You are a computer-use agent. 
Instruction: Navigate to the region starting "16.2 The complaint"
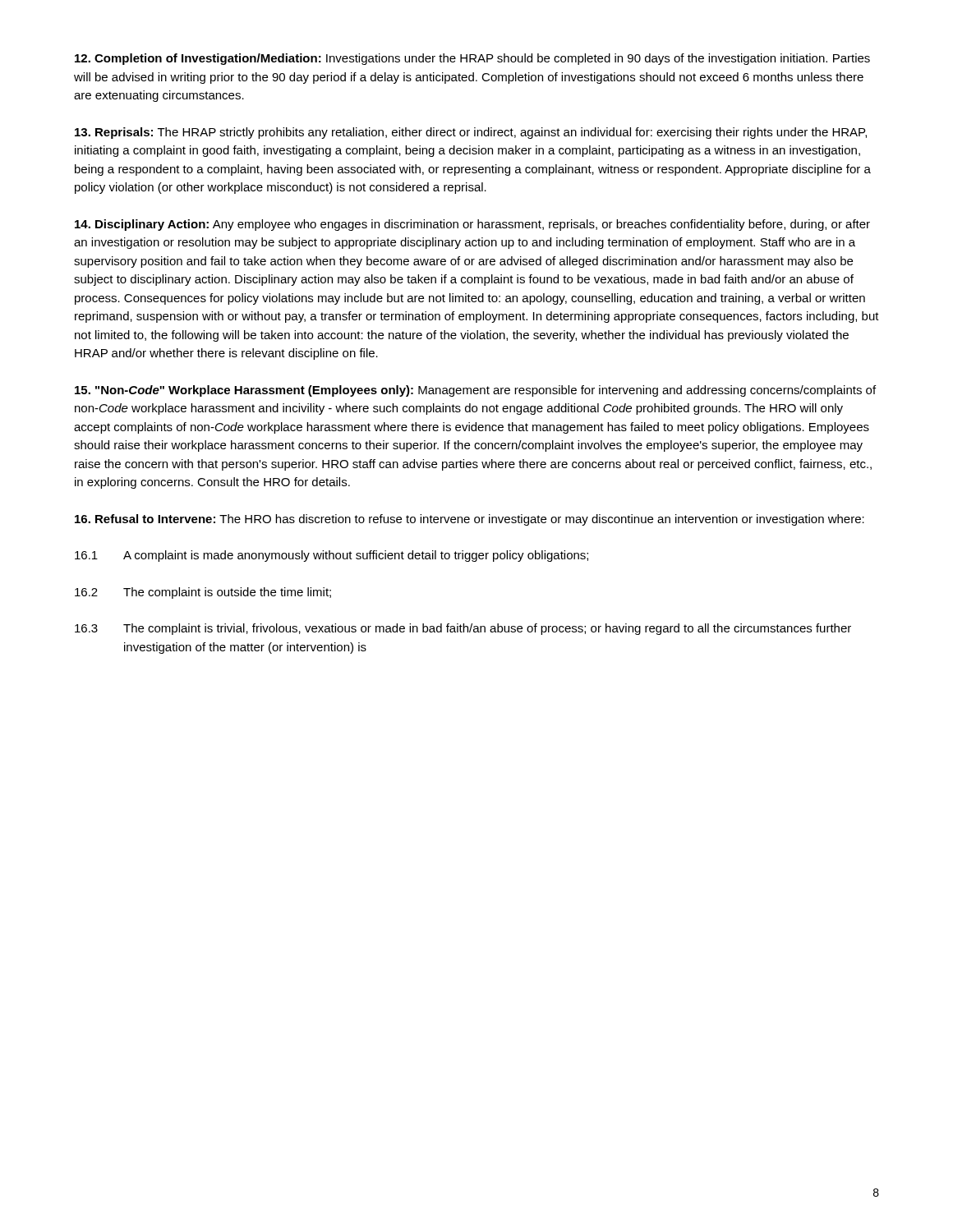203,593
